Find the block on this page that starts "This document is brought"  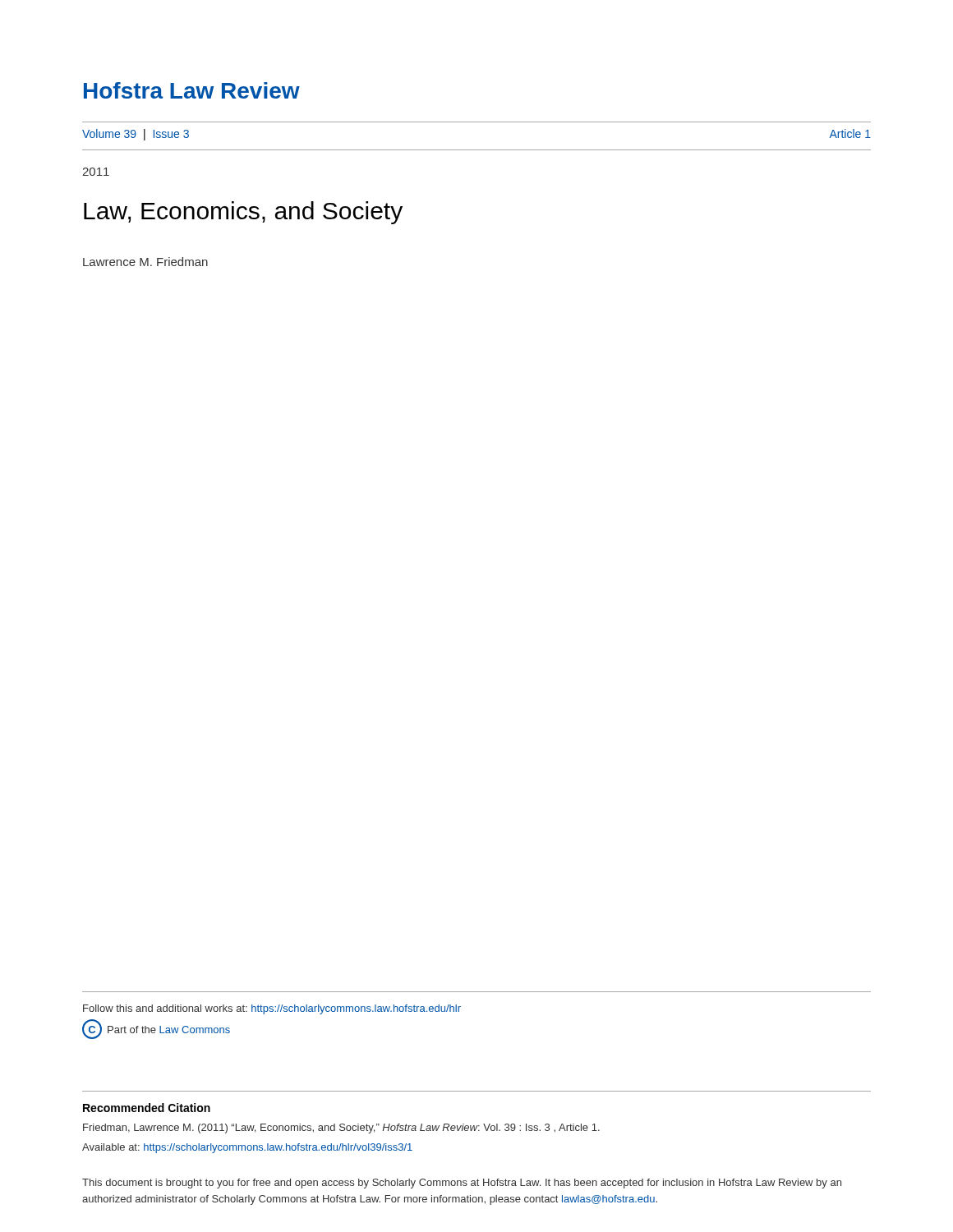click(x=476, y=1191)
